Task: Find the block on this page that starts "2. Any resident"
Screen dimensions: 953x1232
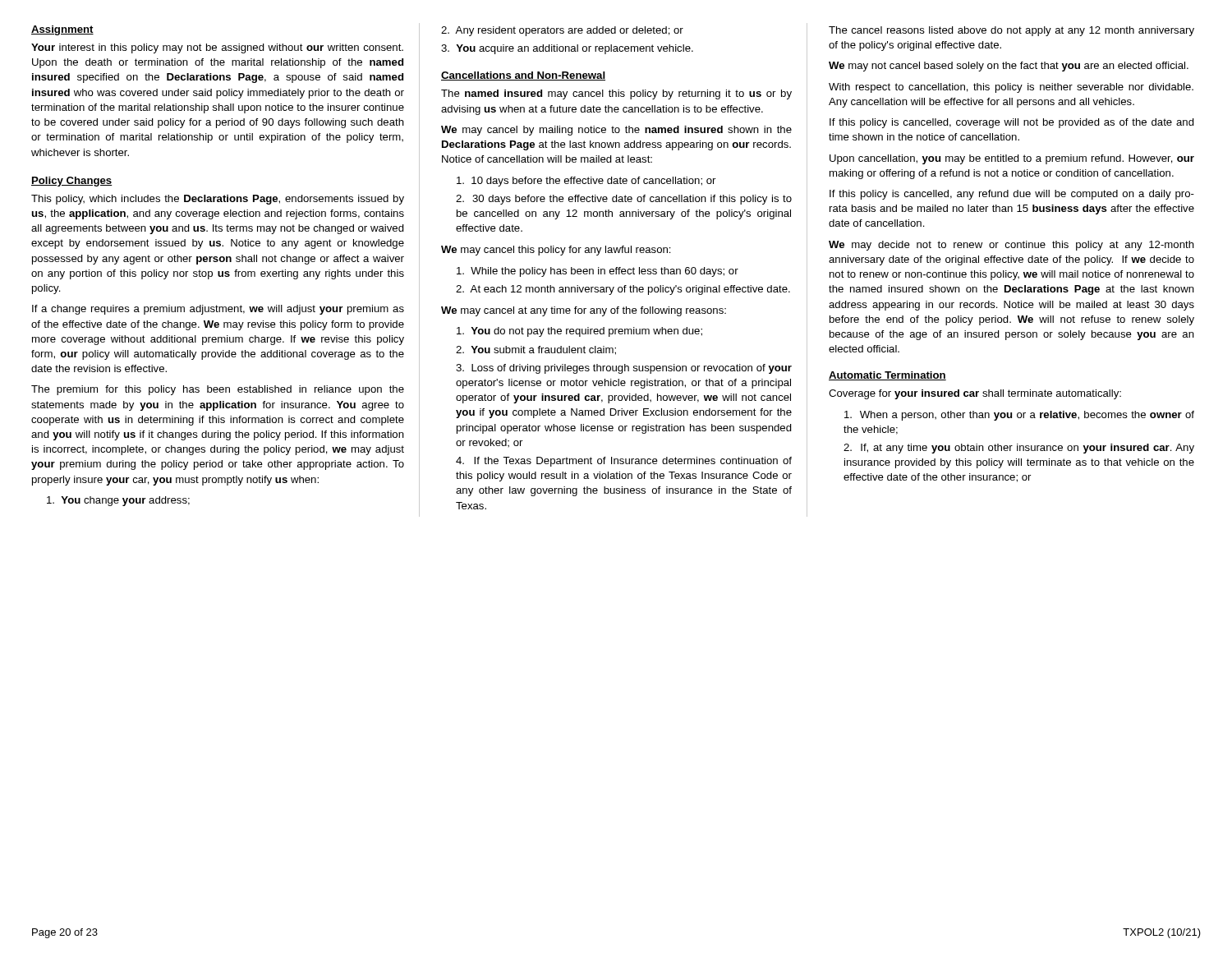Action: (x=562, y=30)
